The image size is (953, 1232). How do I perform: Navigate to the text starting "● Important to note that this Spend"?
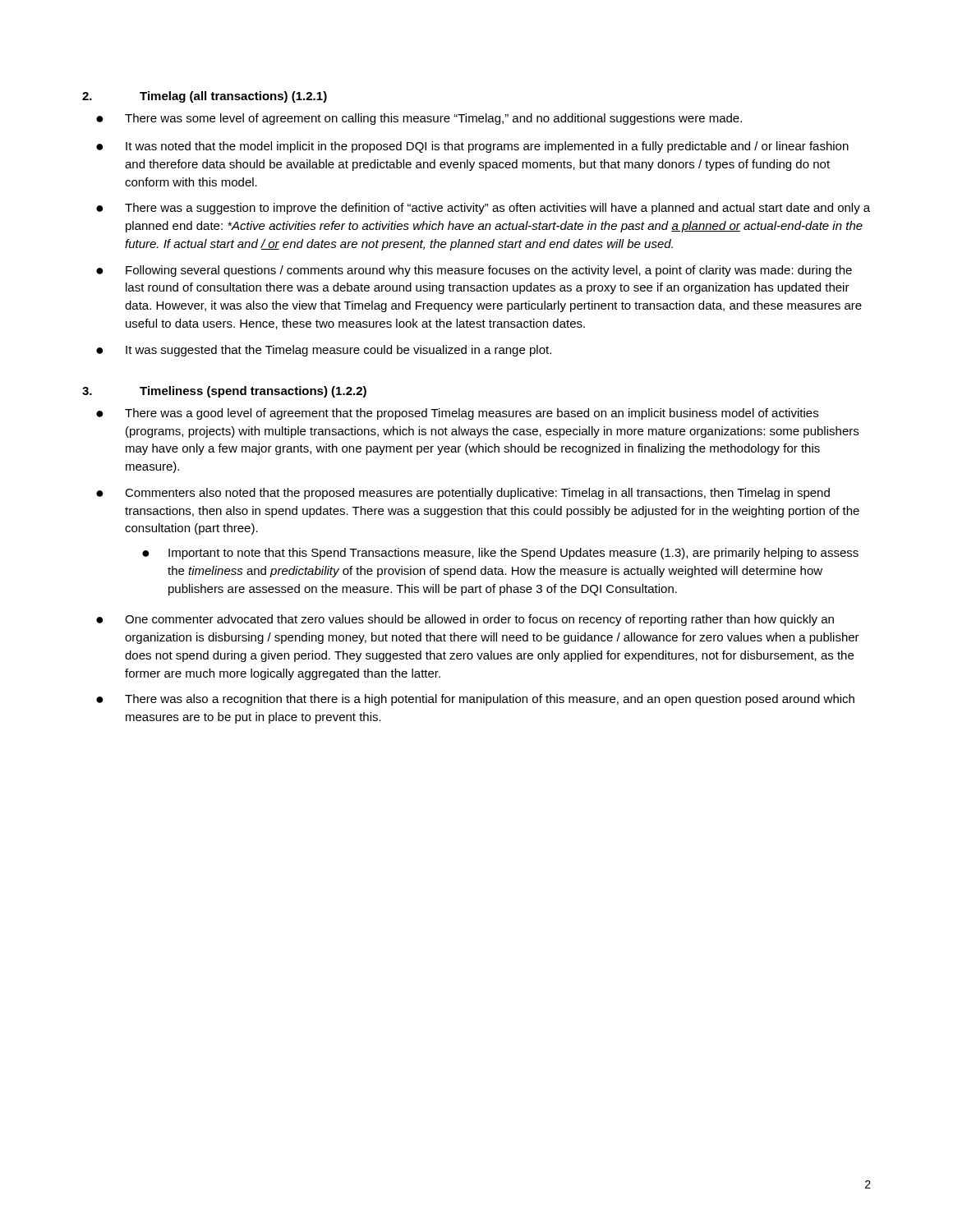click(x=498, y=571)
